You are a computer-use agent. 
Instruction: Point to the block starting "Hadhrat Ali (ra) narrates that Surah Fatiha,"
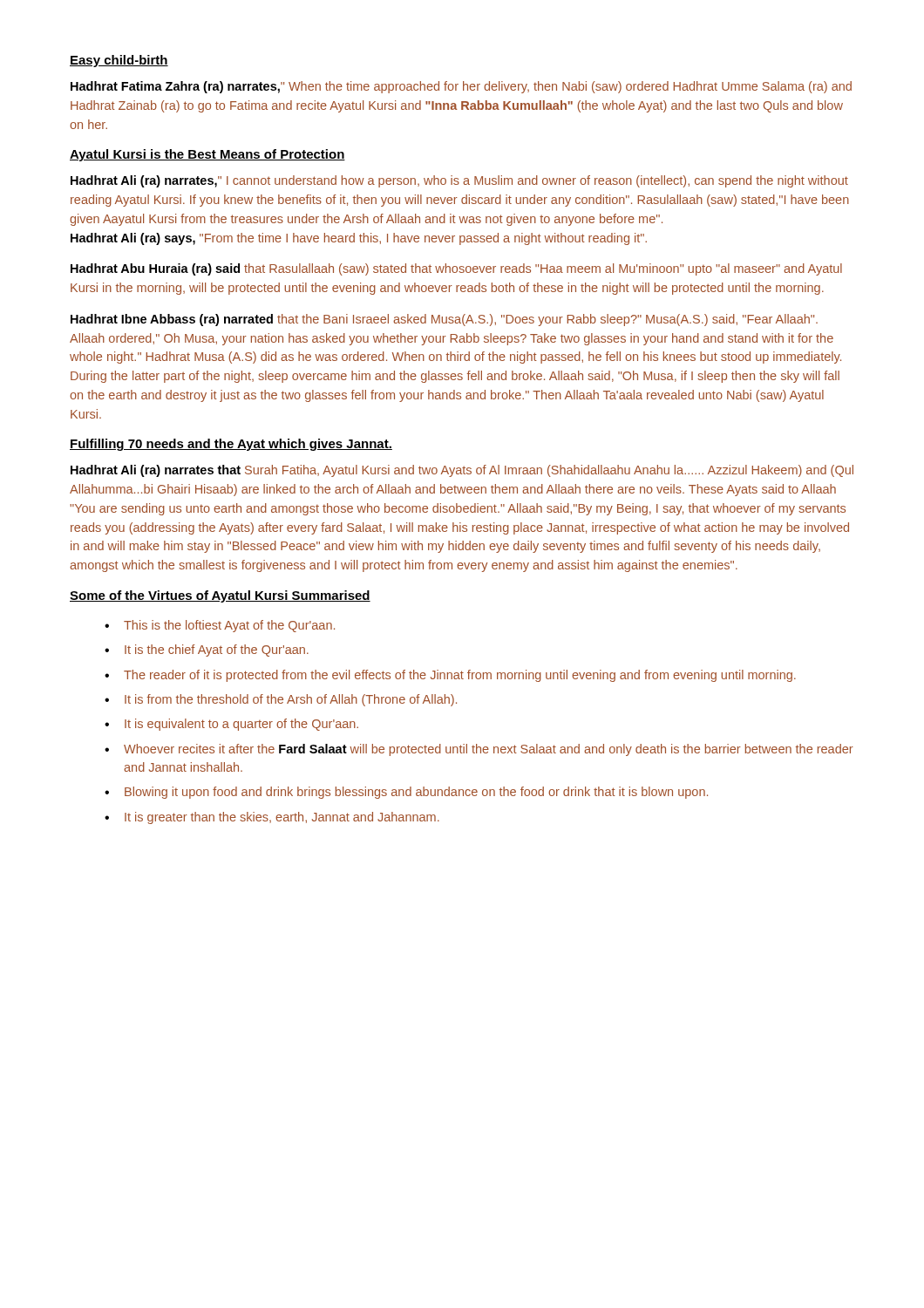(462, 518)
